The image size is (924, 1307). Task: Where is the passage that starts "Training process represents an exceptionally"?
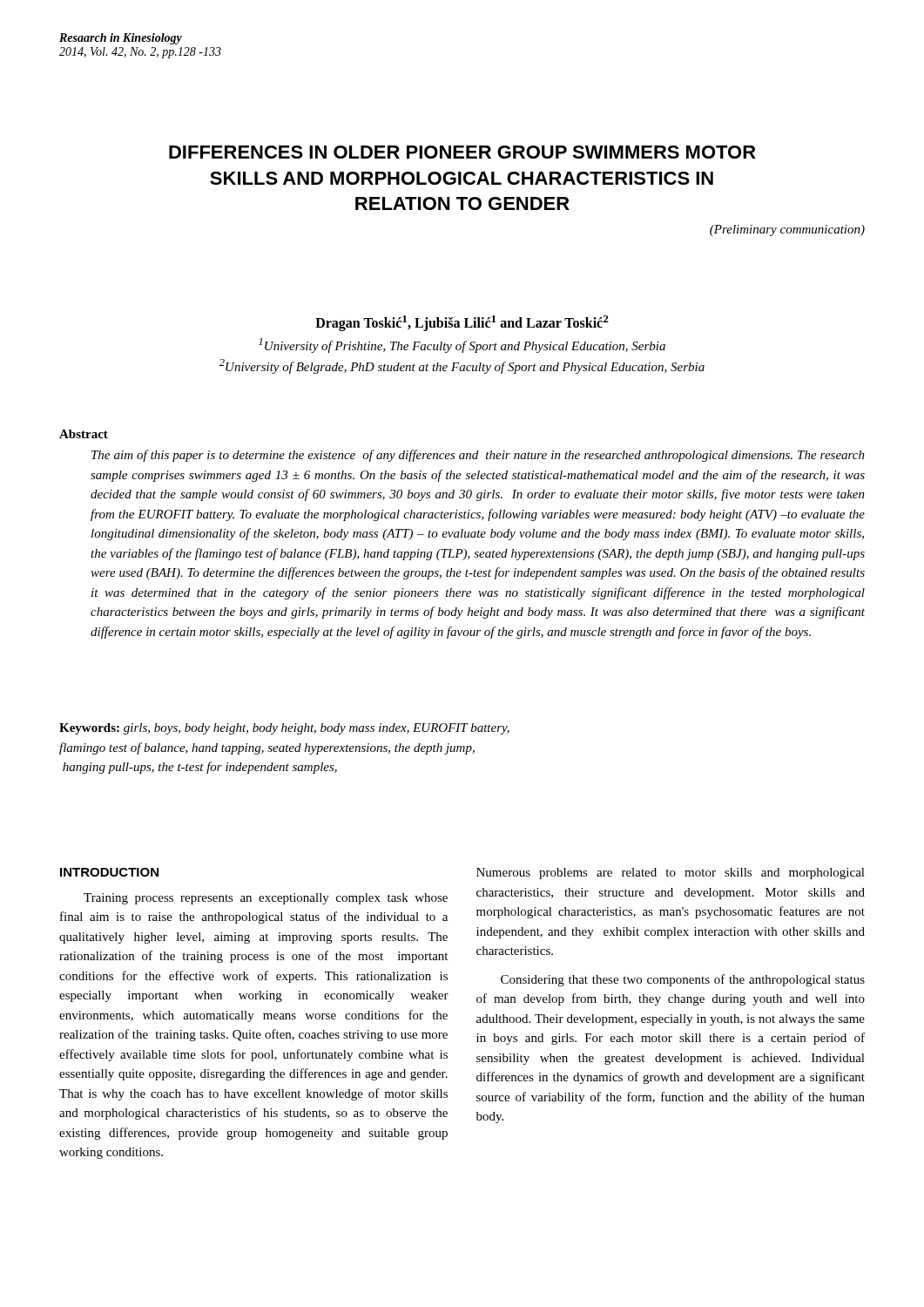(254, 1025)
